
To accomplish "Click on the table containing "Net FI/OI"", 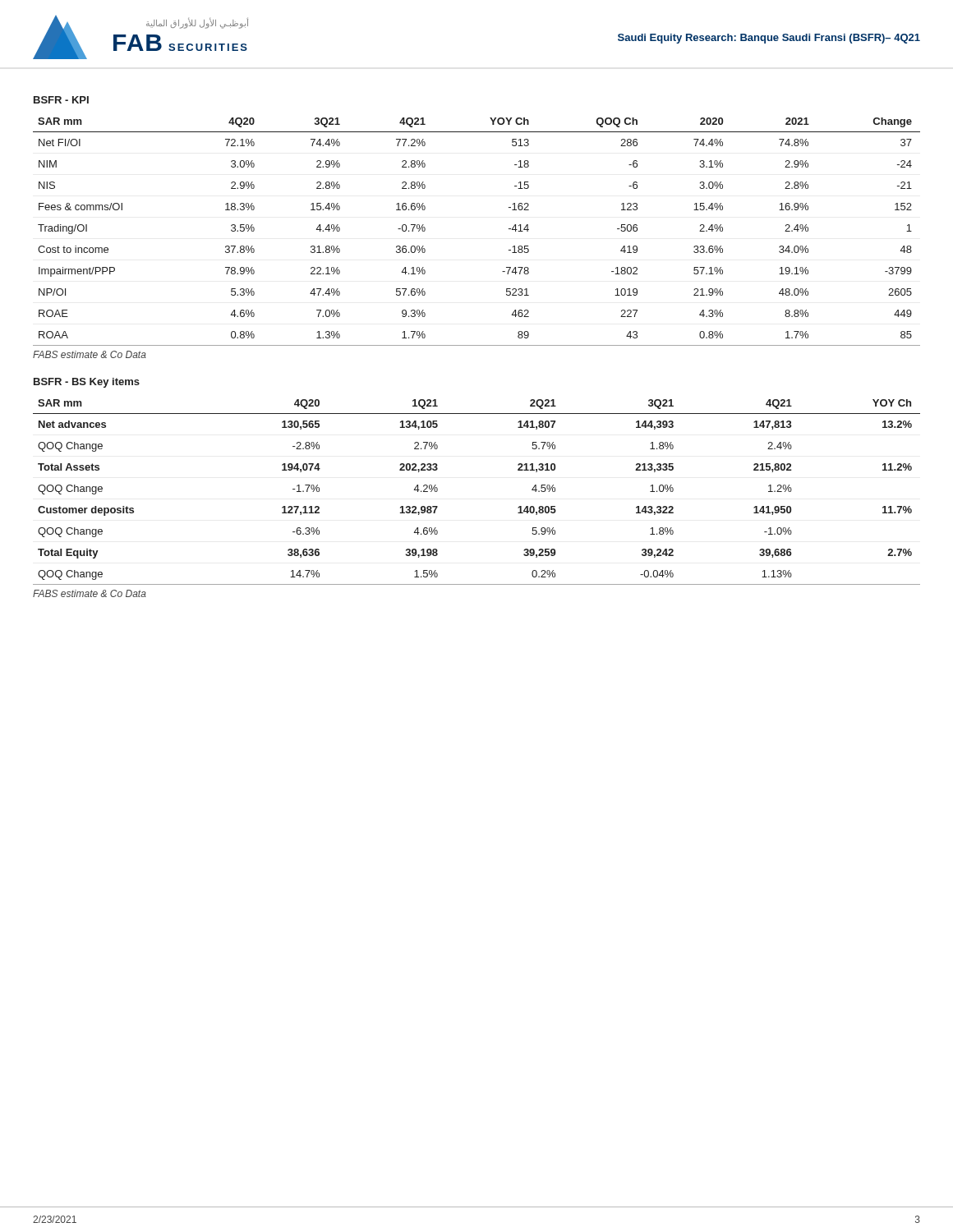I will click(476, 228).
